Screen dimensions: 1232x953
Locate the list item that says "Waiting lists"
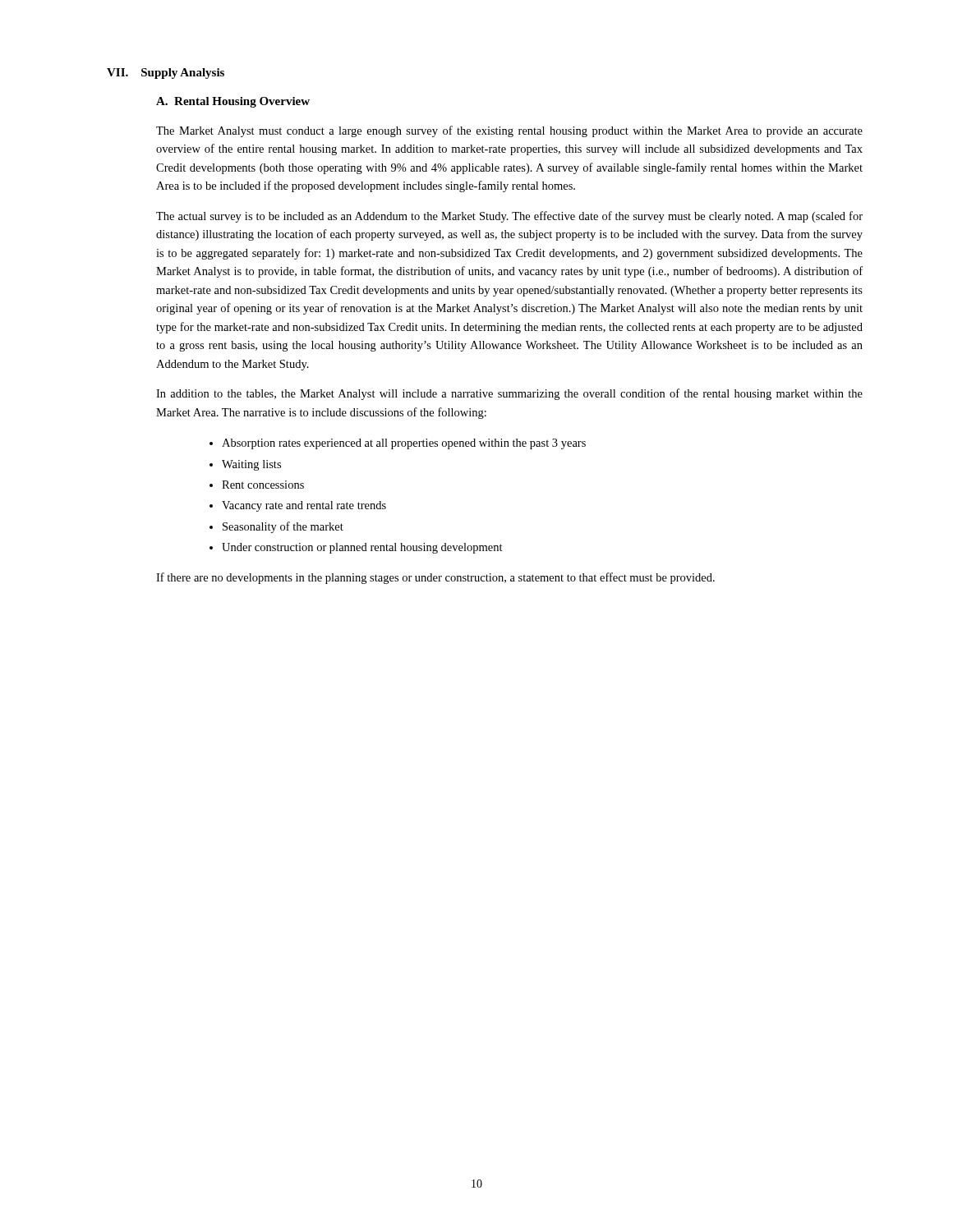point(252,464)
